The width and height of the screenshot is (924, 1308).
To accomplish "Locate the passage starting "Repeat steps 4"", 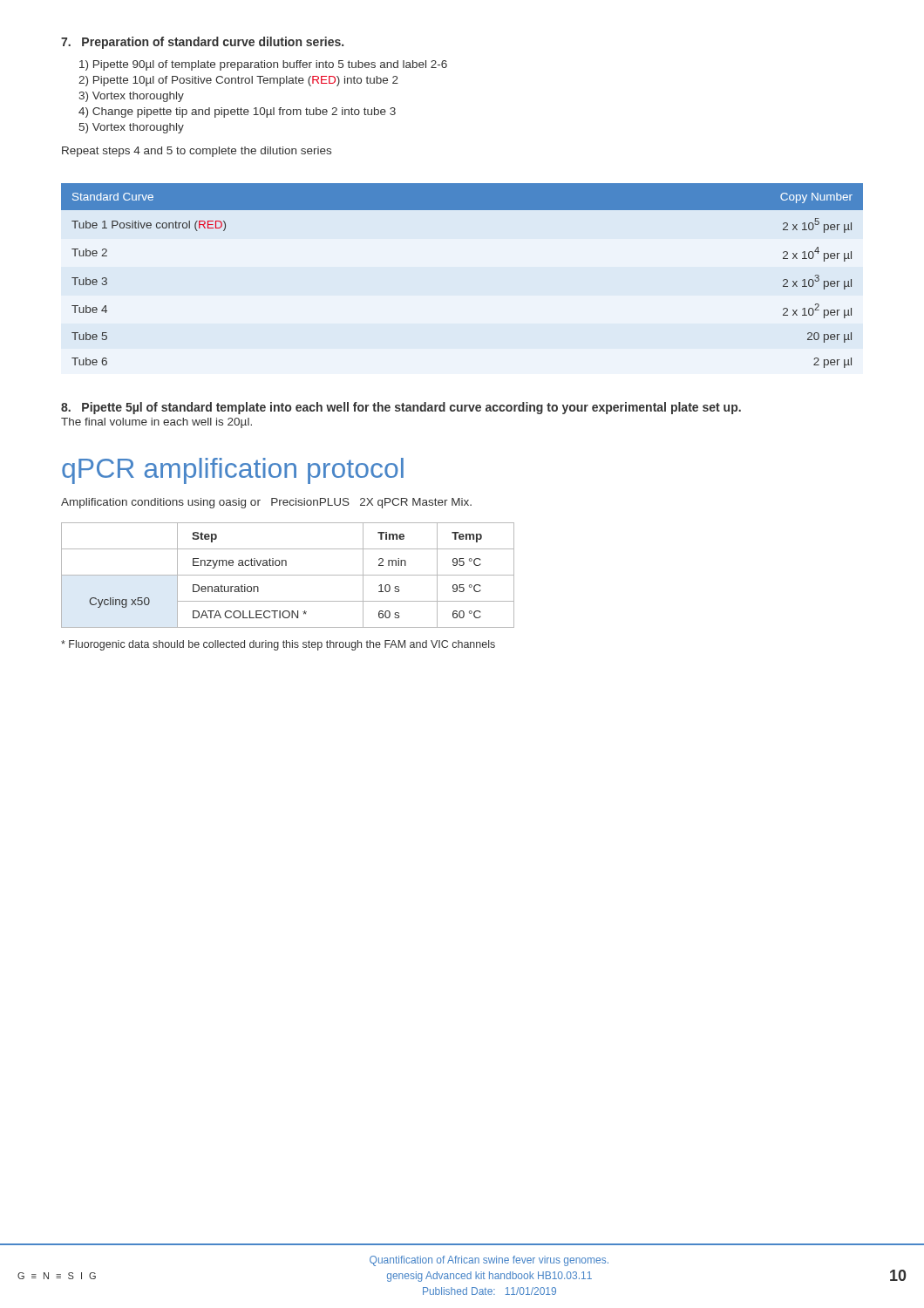I will click(196, 150).
